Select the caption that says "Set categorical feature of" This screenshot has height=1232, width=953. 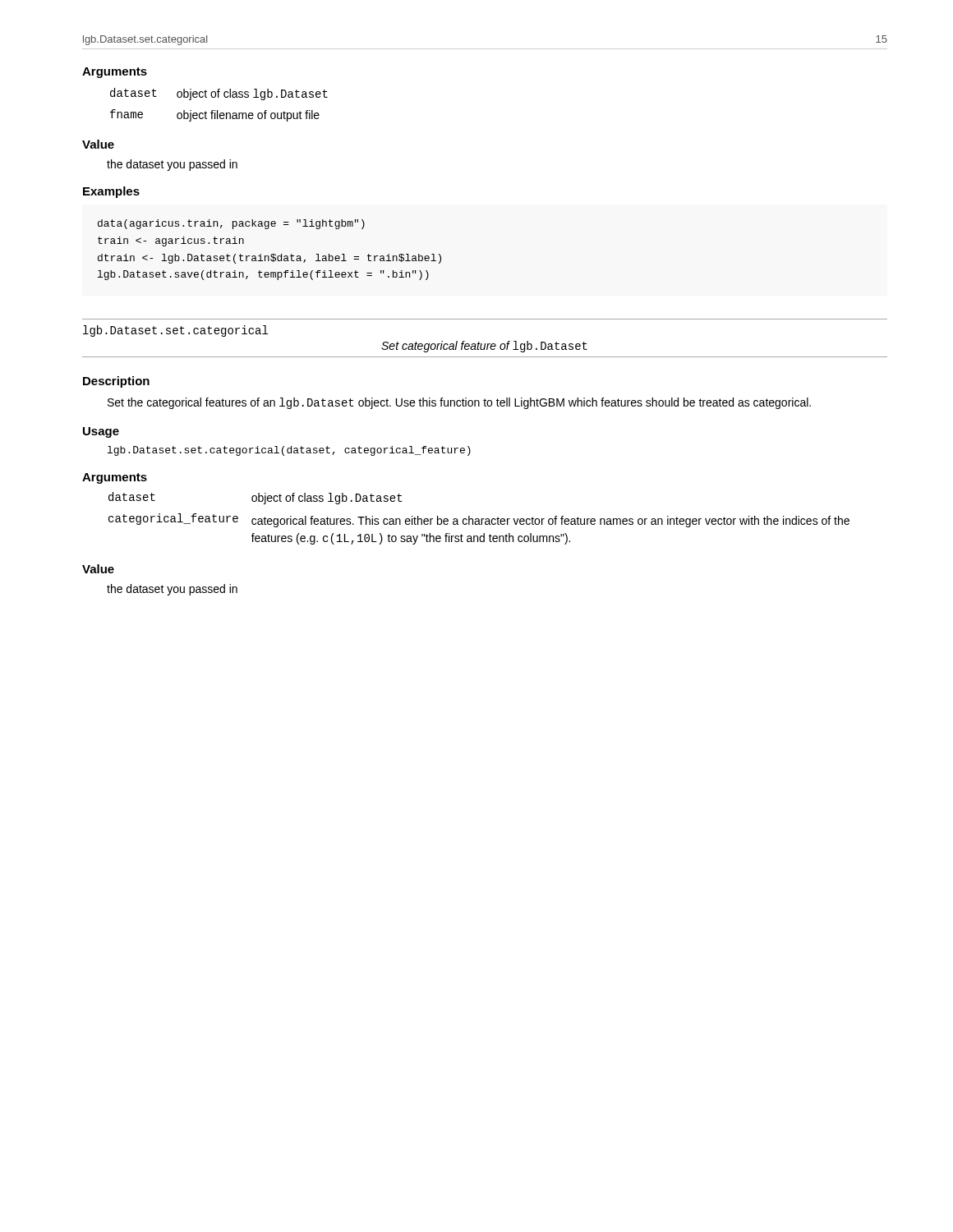[x=485, y=346]
